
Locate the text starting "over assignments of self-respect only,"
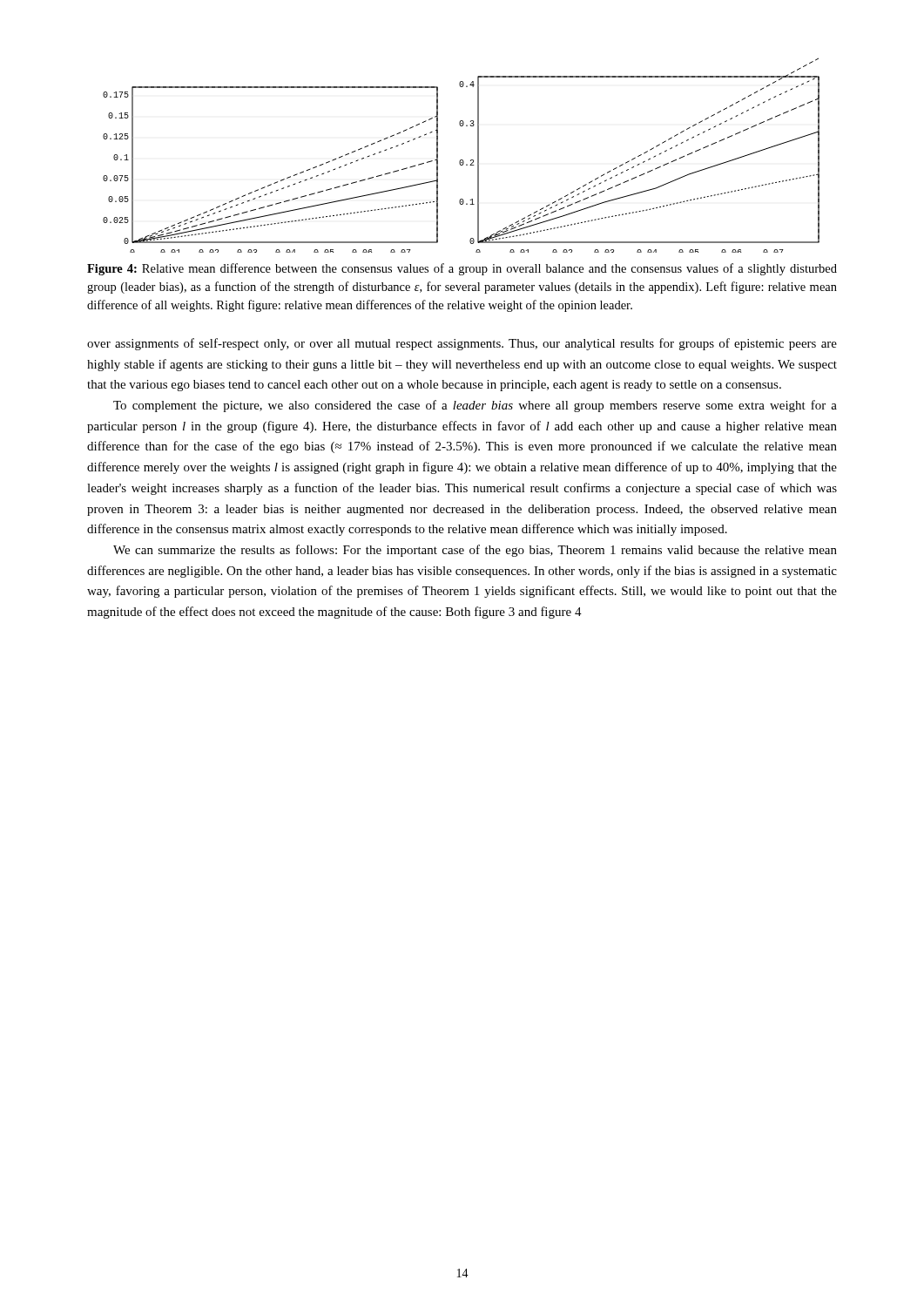462,478
